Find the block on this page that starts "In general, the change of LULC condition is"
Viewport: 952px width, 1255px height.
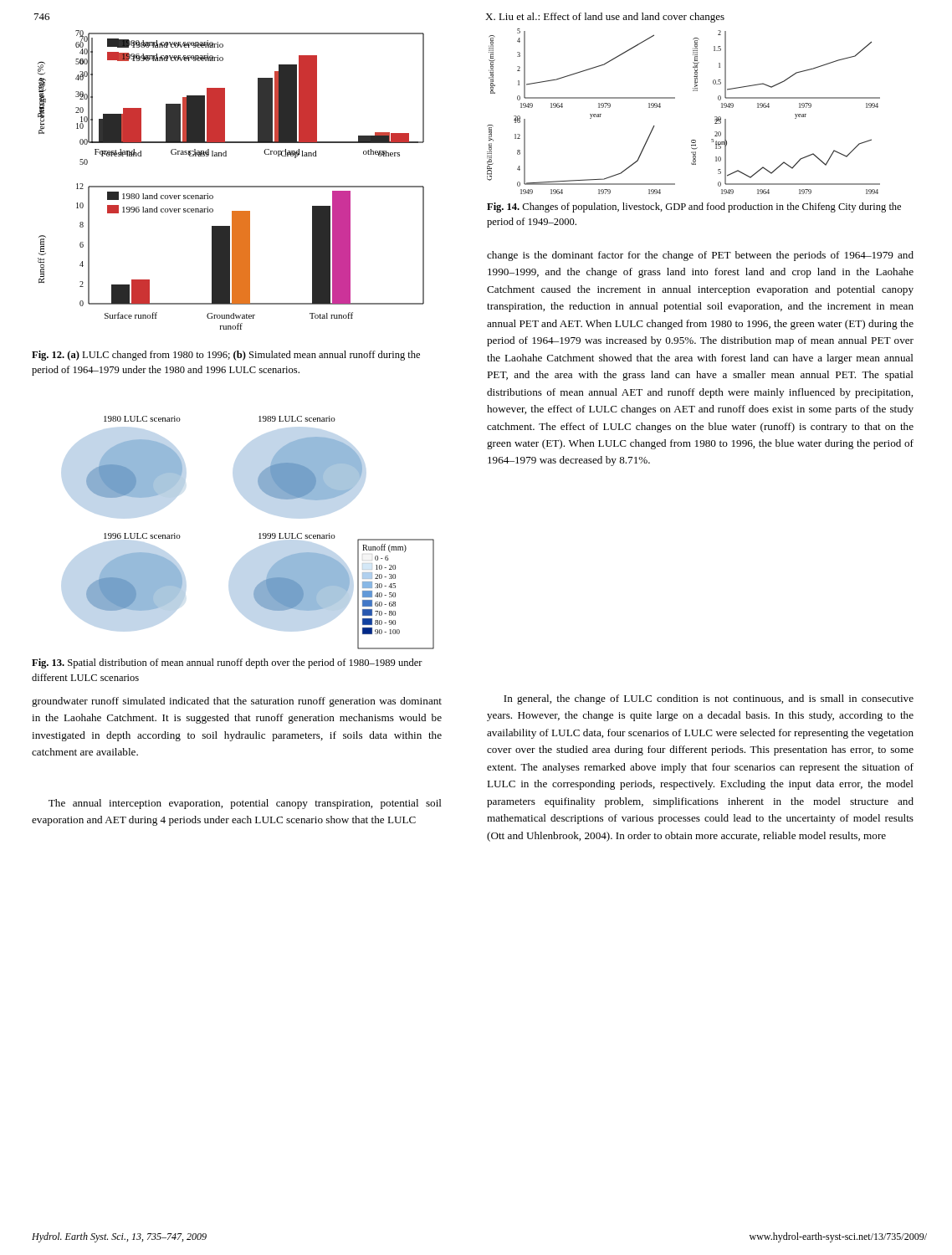point(700,767)
